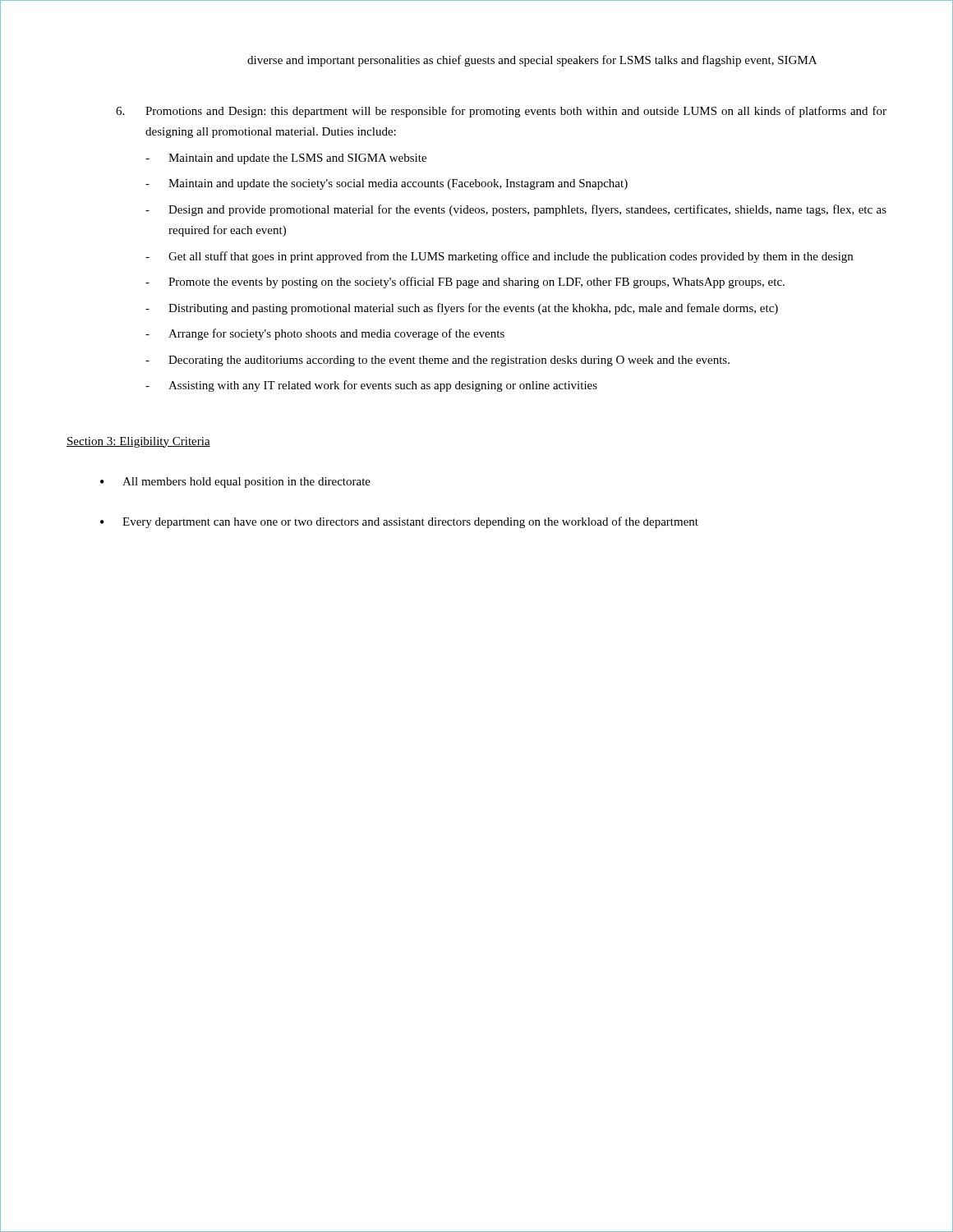
Task: Navigate to the block starting "- Design and provide"
Action: [x=516, y=220]
